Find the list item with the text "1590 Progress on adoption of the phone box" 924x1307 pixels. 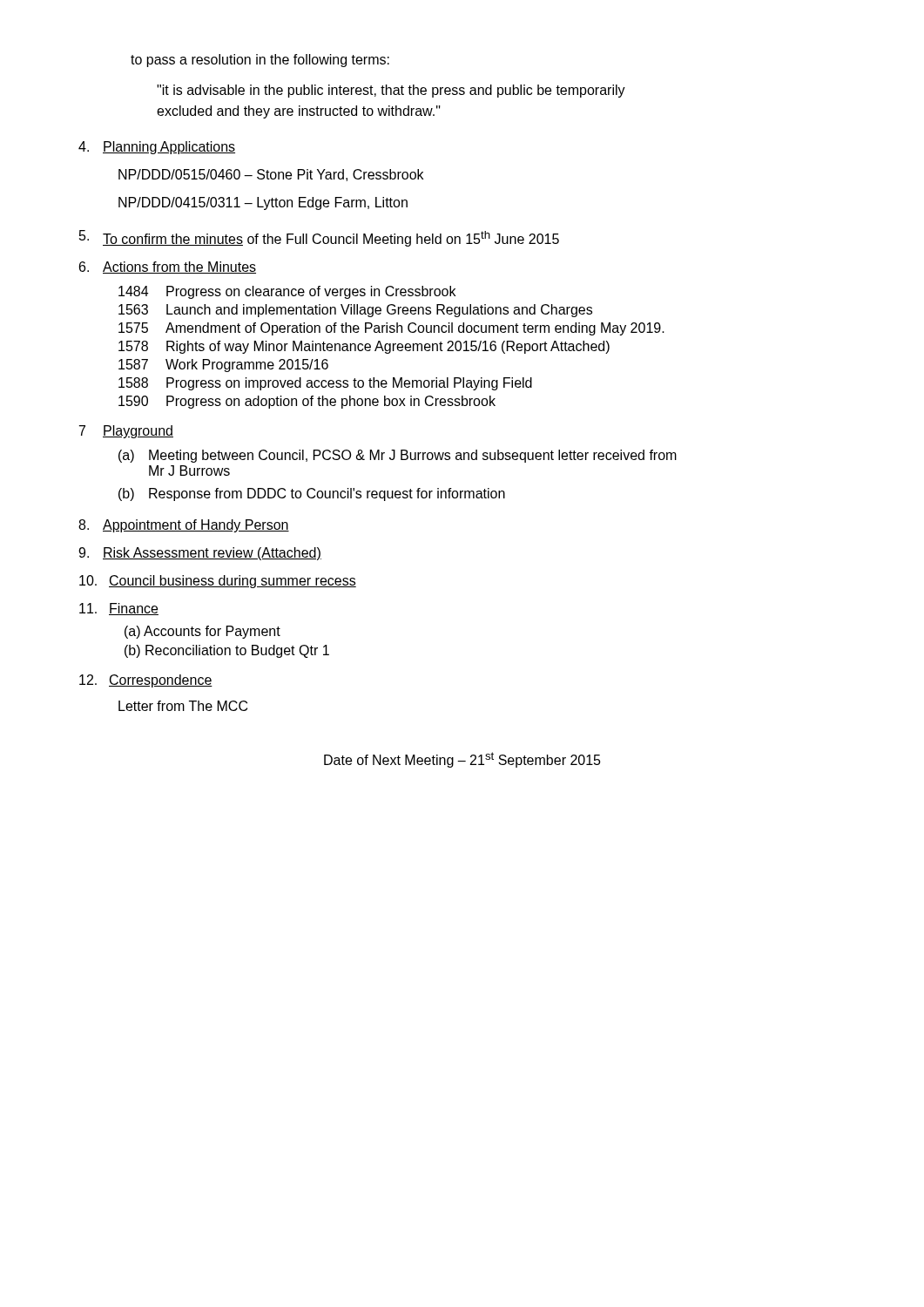pyautogui.click(x=306, y=402)
